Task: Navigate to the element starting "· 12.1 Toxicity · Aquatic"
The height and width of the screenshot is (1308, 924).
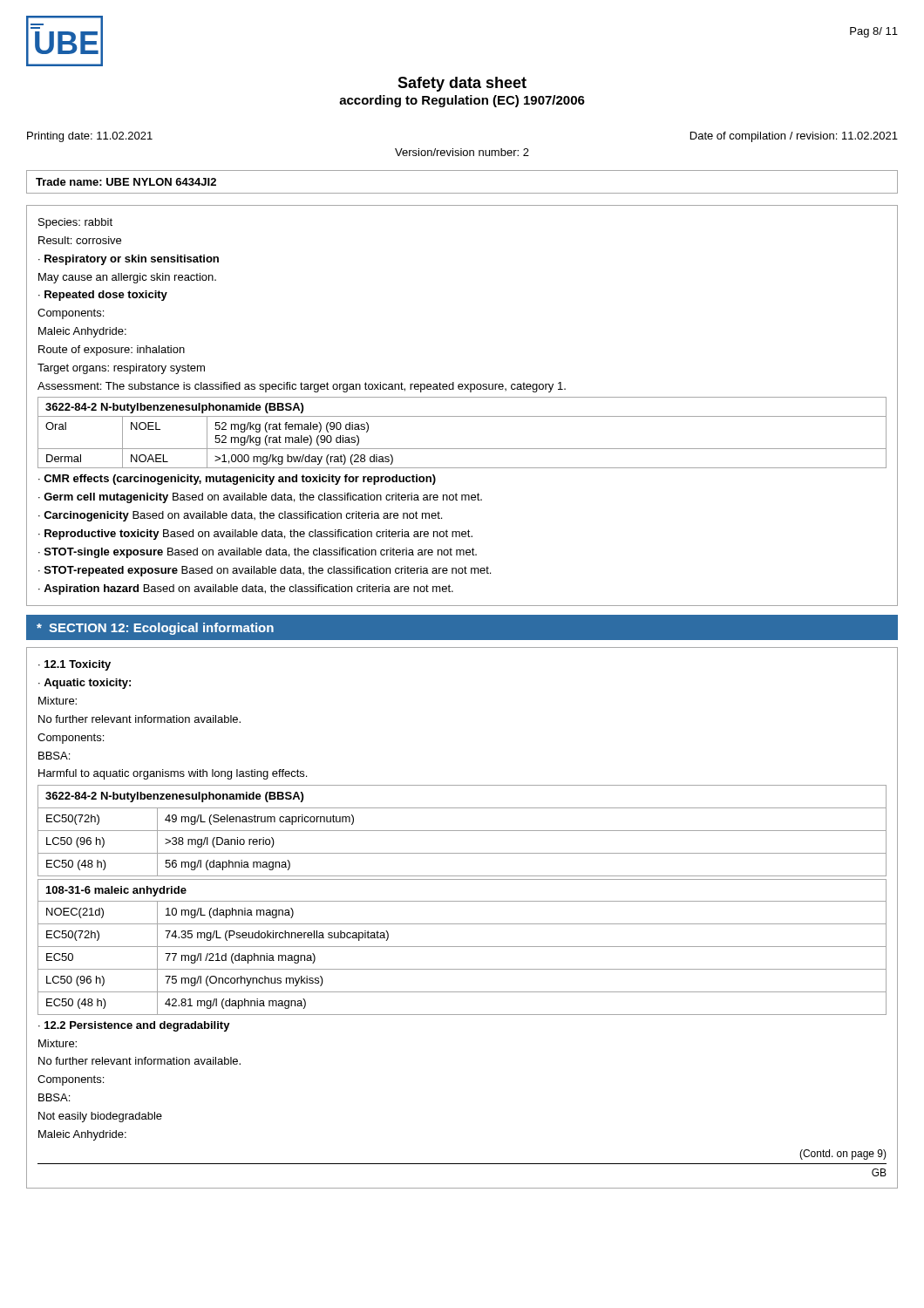Action: (75, 665)
